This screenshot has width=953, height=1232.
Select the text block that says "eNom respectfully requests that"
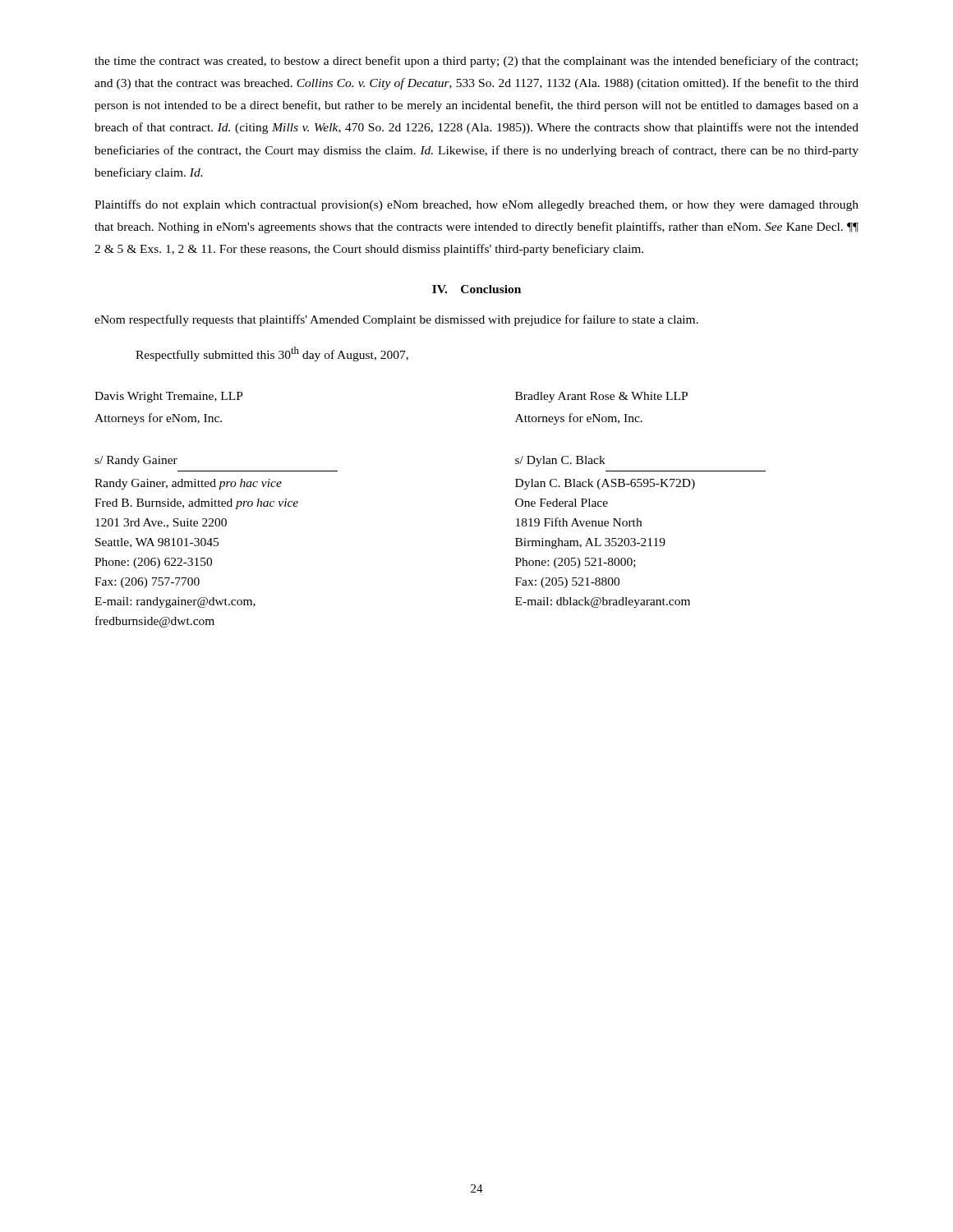(476, 319)
